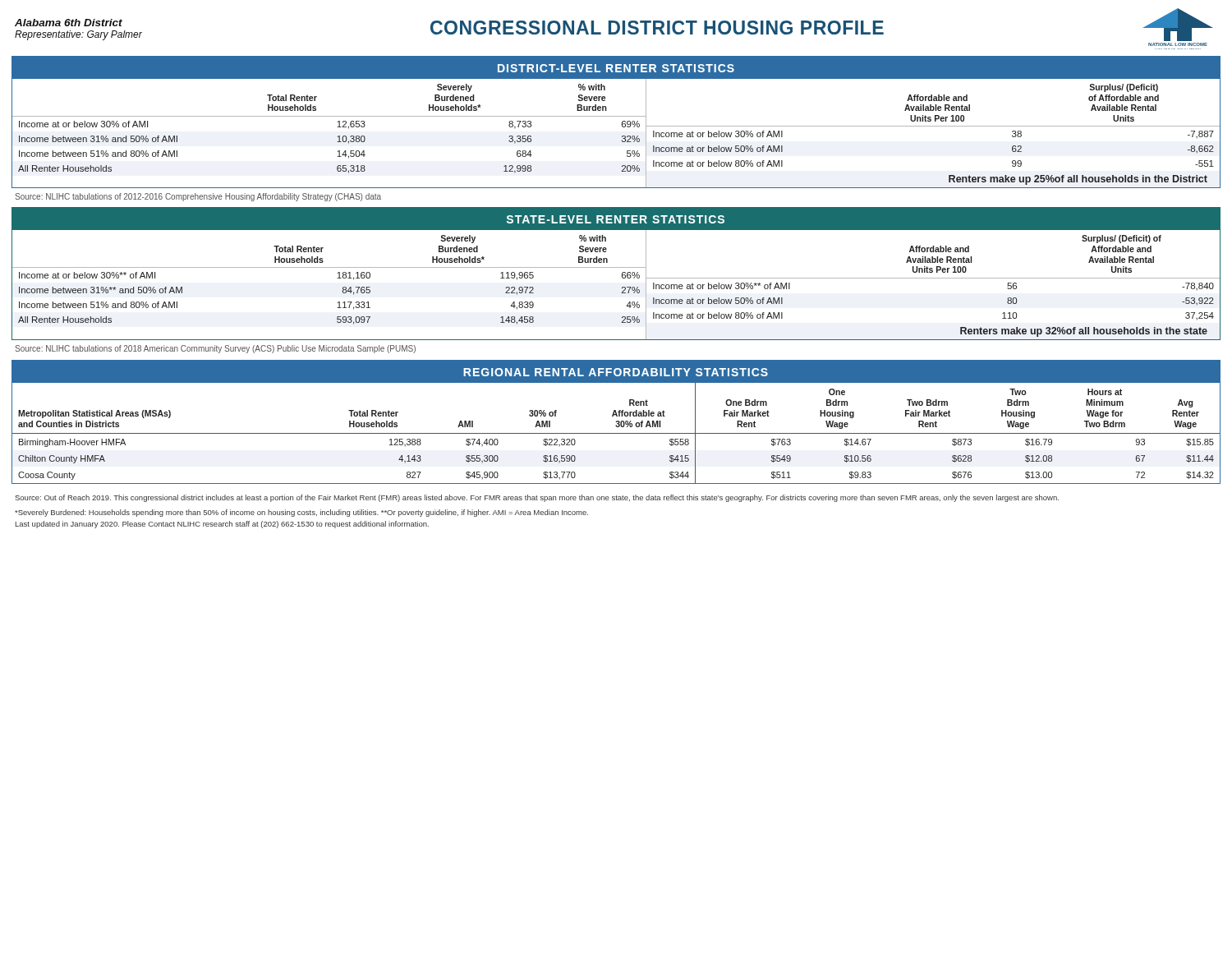Where is the passage that starts "Severely Burdened: Households spending"?
The width and height of the screenshot is (1232, 953).
click(x=302, y=518)
